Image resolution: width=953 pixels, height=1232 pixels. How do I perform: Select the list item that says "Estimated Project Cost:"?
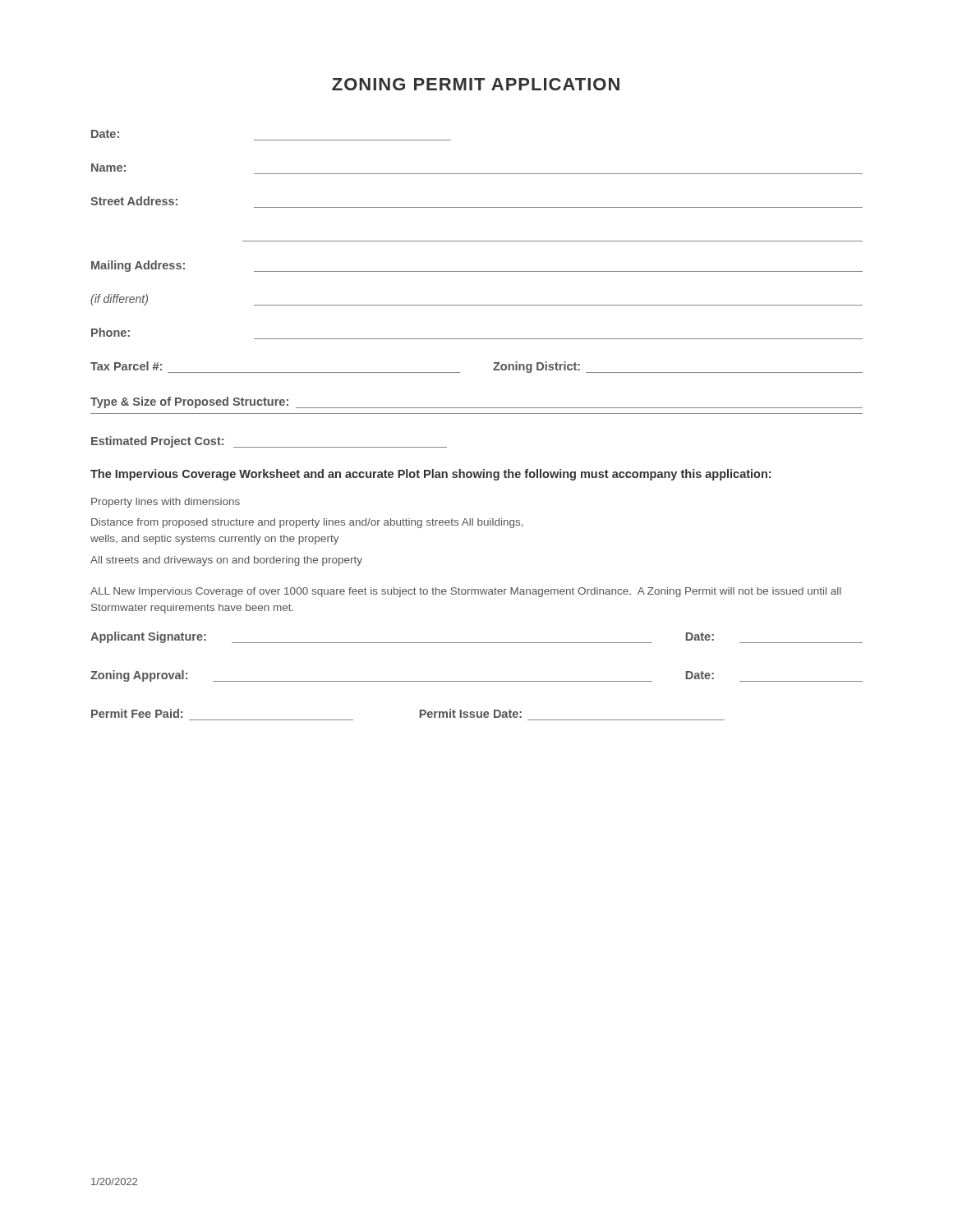[x=268, y=440]
